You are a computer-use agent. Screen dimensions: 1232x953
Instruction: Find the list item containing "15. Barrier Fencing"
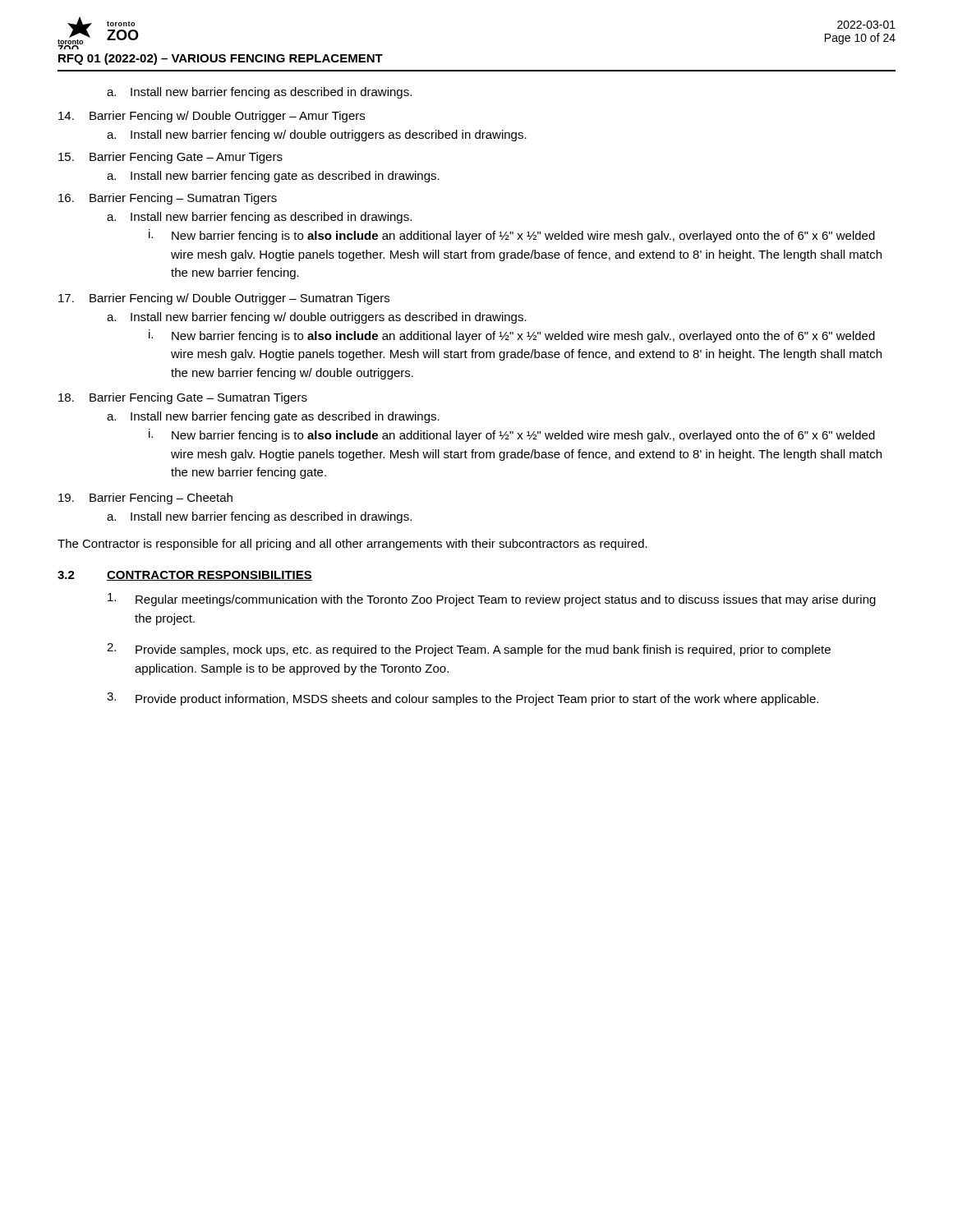pos(170,158)
